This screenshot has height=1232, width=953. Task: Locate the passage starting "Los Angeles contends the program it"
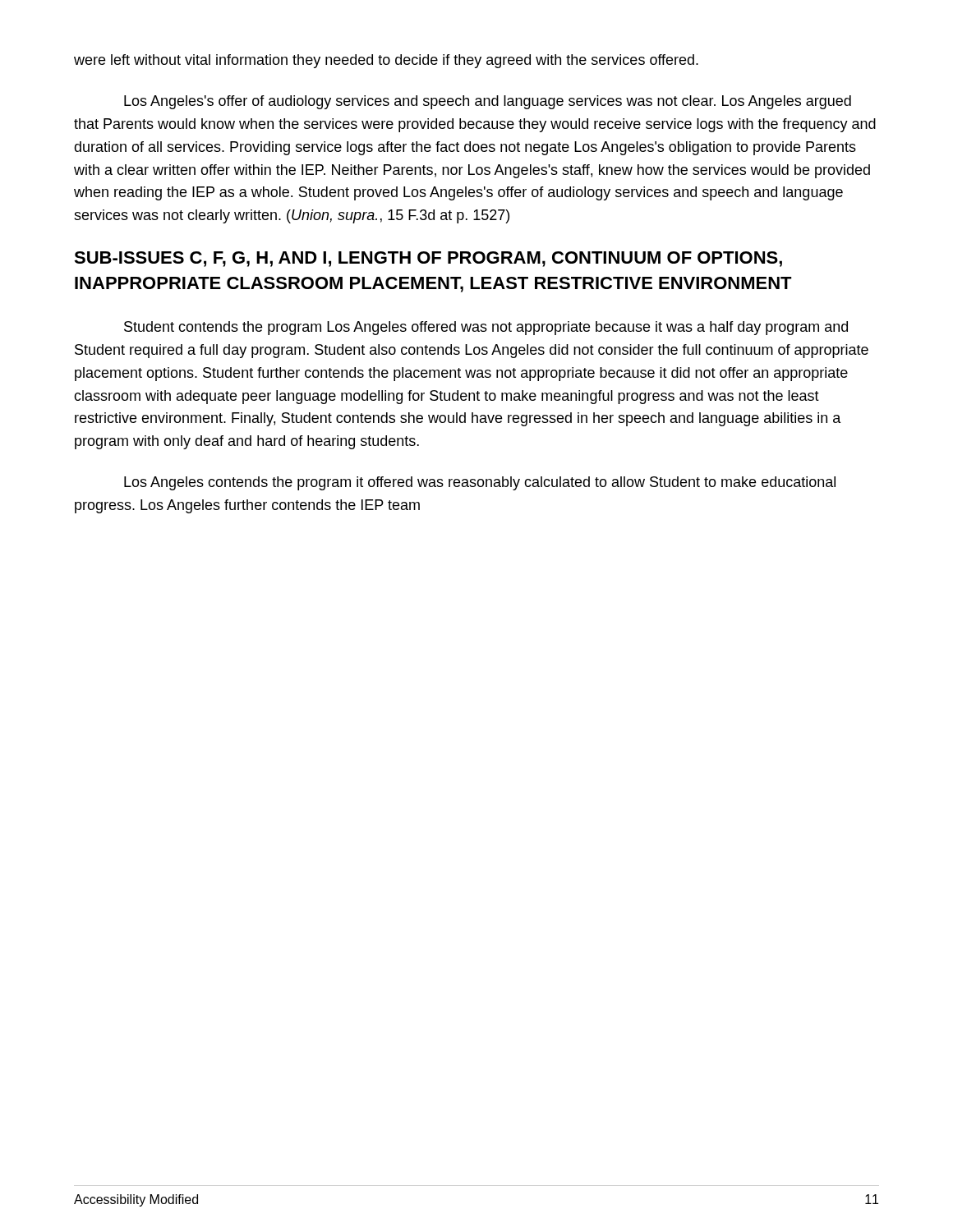(x=455, y=494)
